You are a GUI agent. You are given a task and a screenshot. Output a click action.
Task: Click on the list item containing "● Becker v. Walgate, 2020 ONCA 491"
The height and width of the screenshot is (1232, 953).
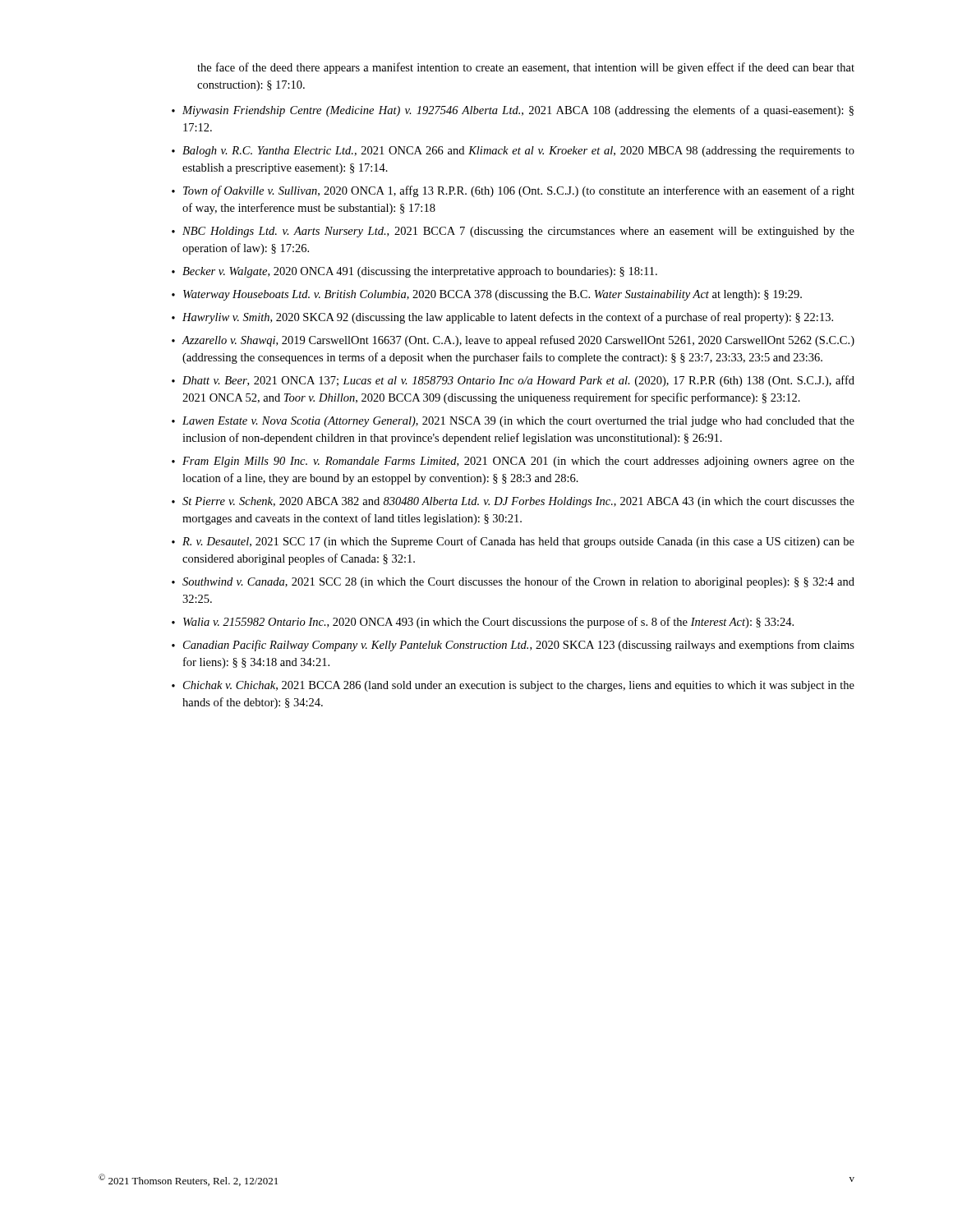(509, 272)
